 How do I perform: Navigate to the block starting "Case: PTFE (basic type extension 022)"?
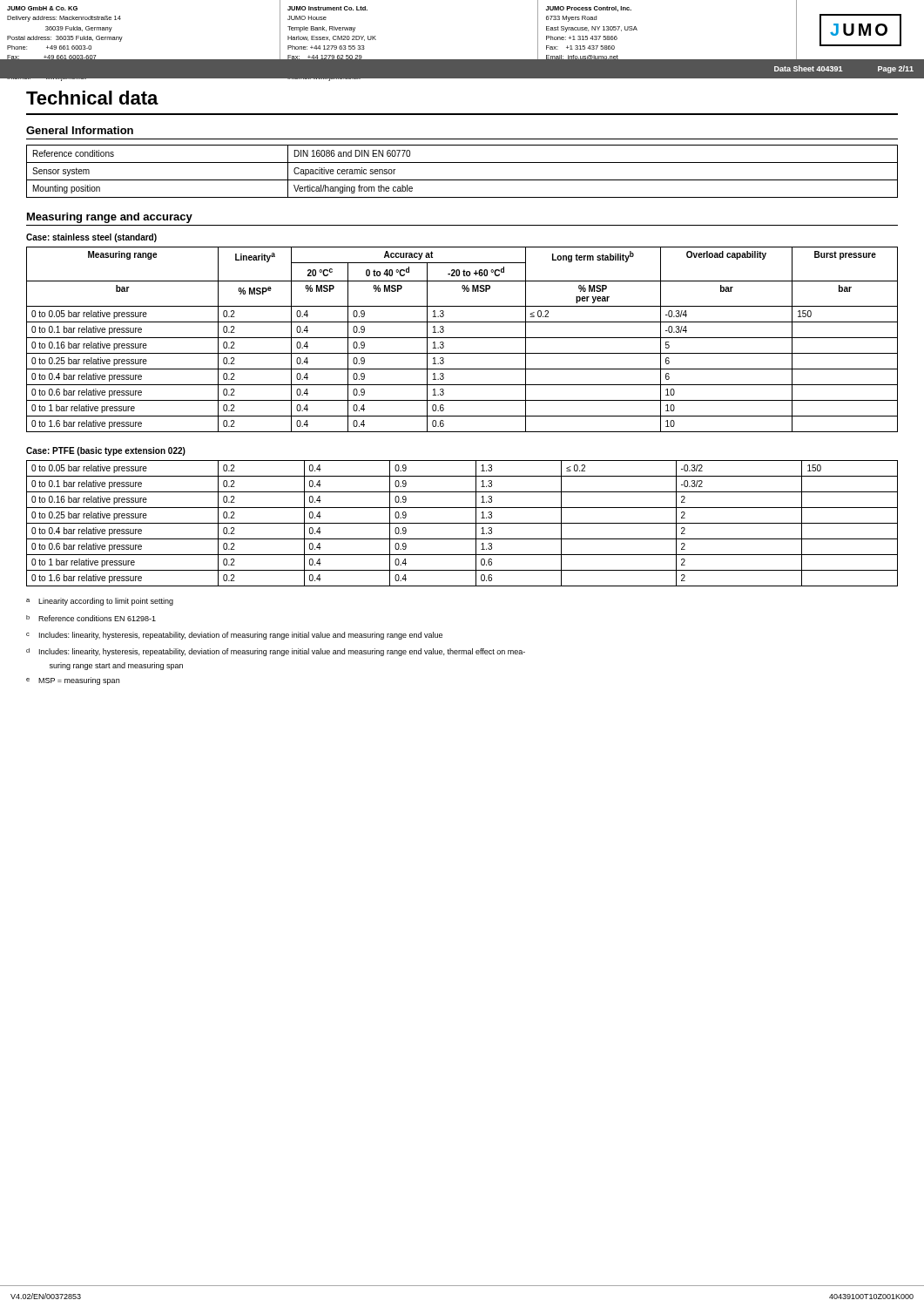point(106,451)
